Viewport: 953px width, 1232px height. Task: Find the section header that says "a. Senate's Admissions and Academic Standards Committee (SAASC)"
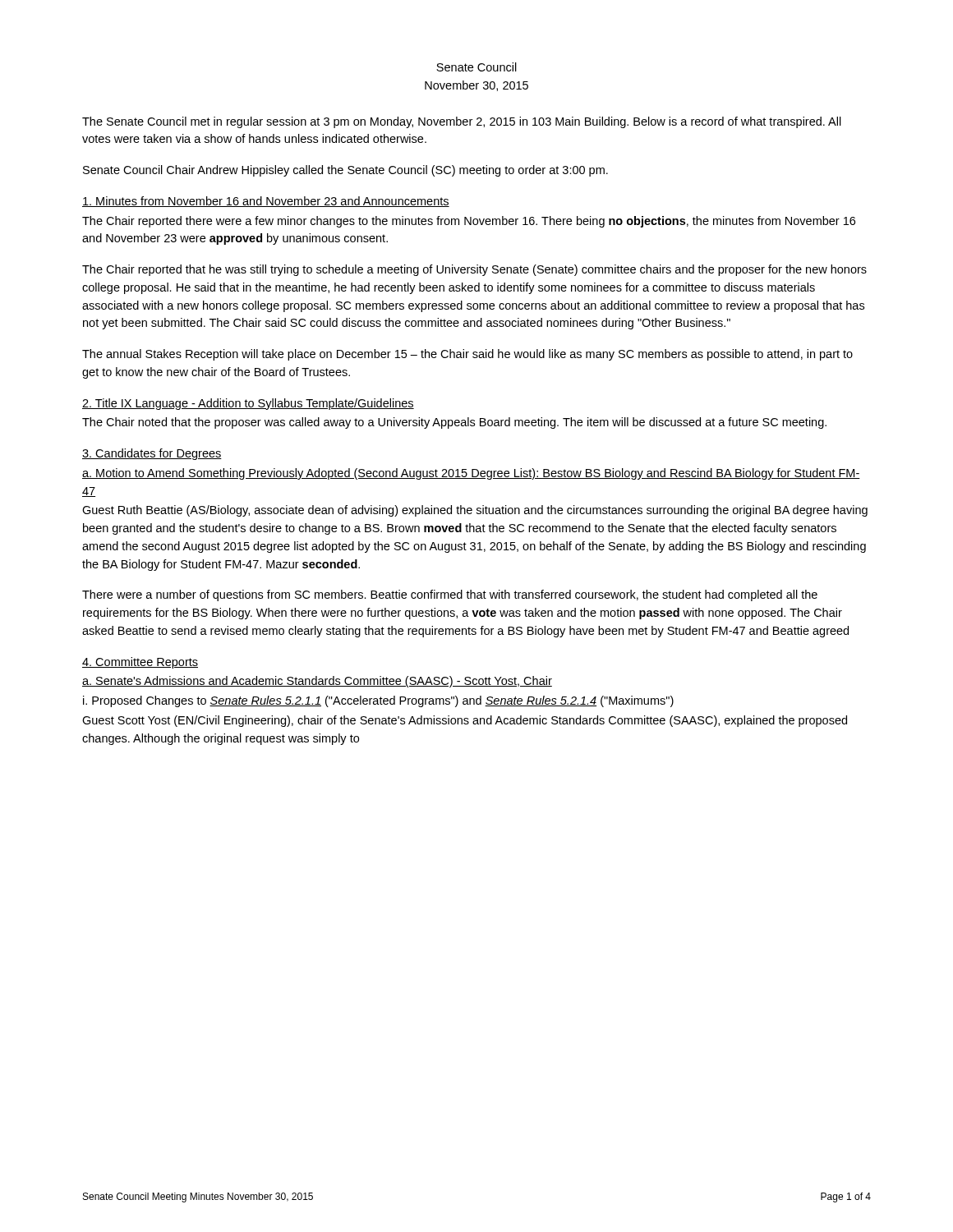[x=317, y=681]
